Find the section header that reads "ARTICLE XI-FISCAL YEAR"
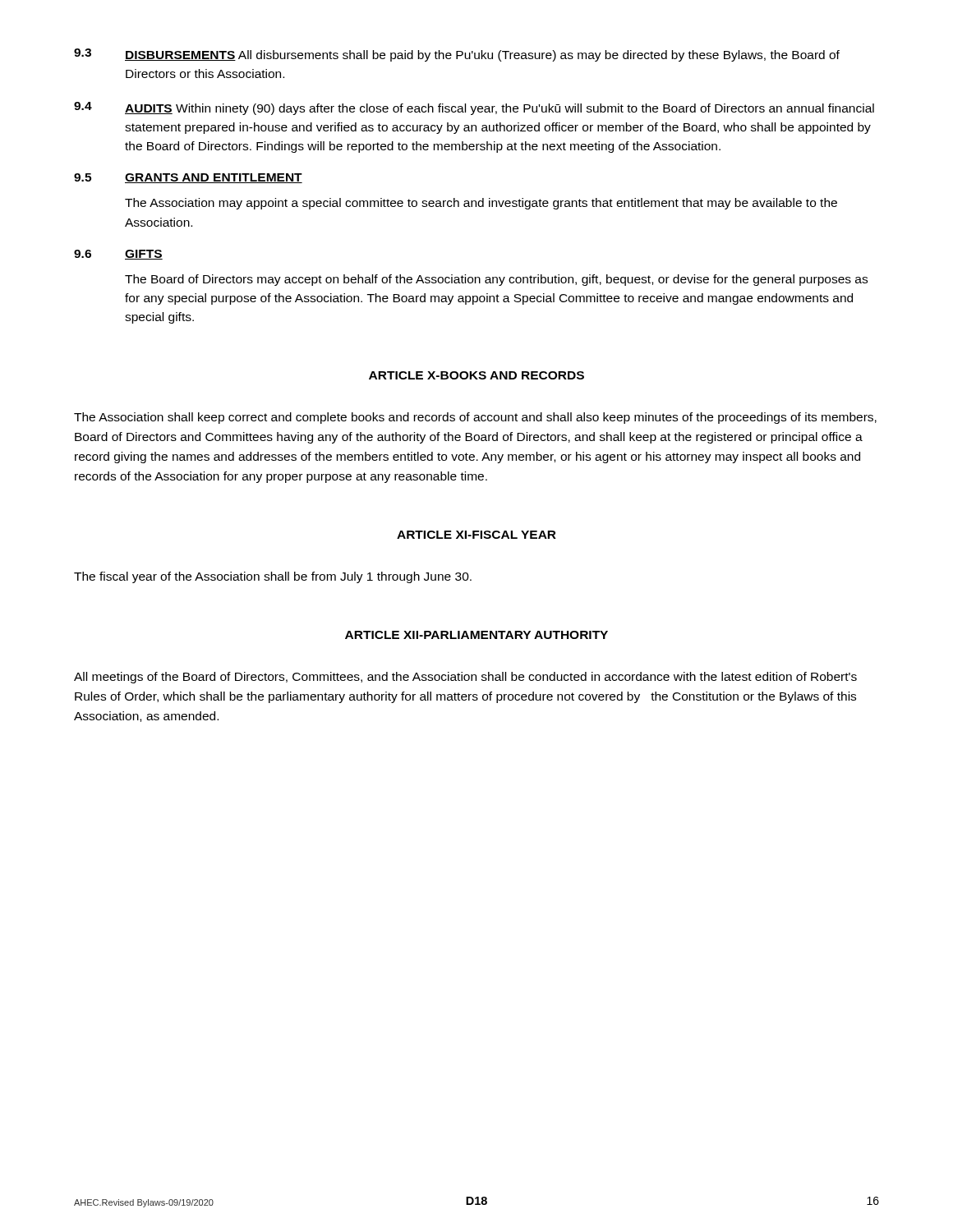This screenshot has height=1232, width=953. tap(476, 534)
